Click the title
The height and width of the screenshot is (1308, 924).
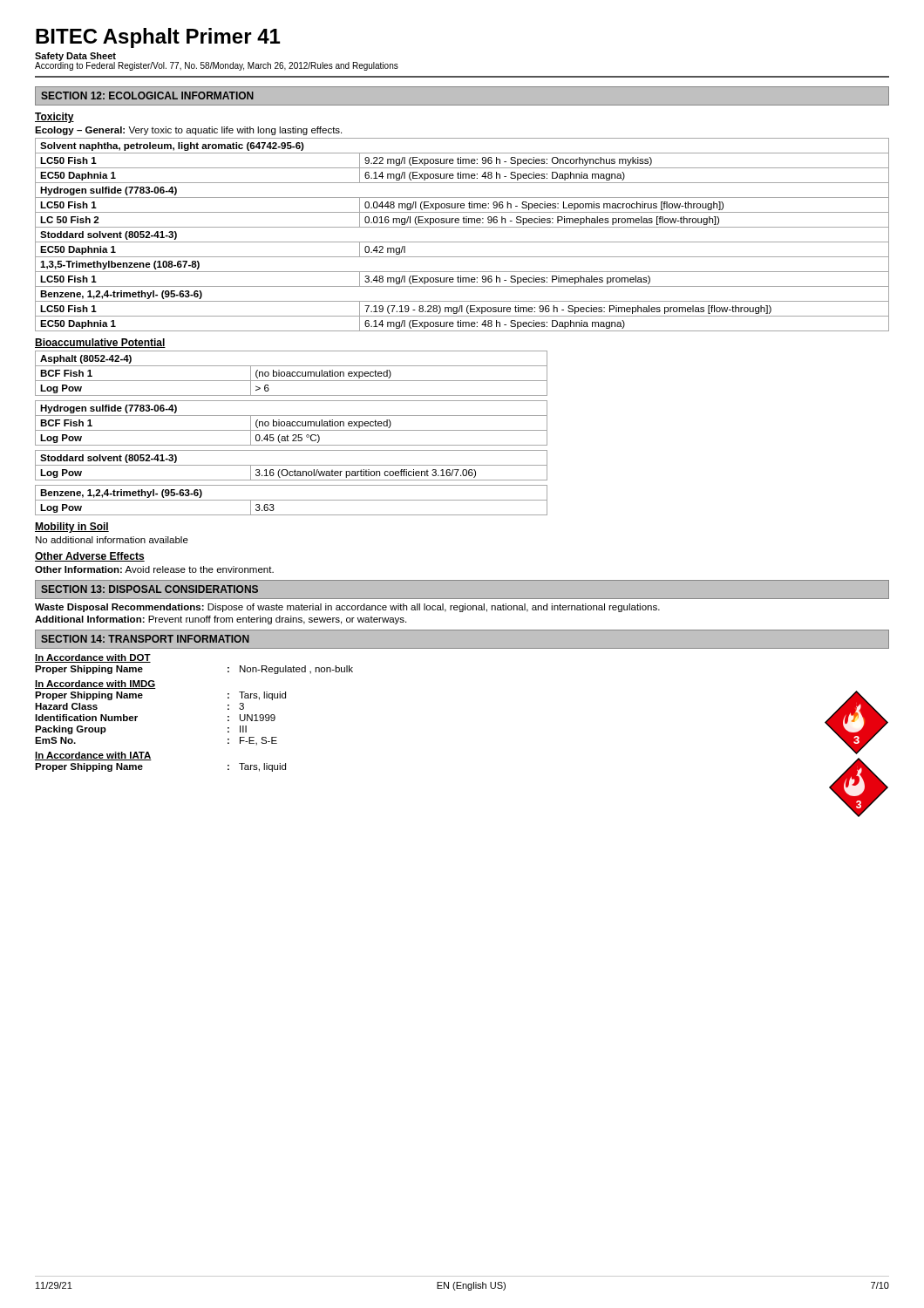[462, 37]
